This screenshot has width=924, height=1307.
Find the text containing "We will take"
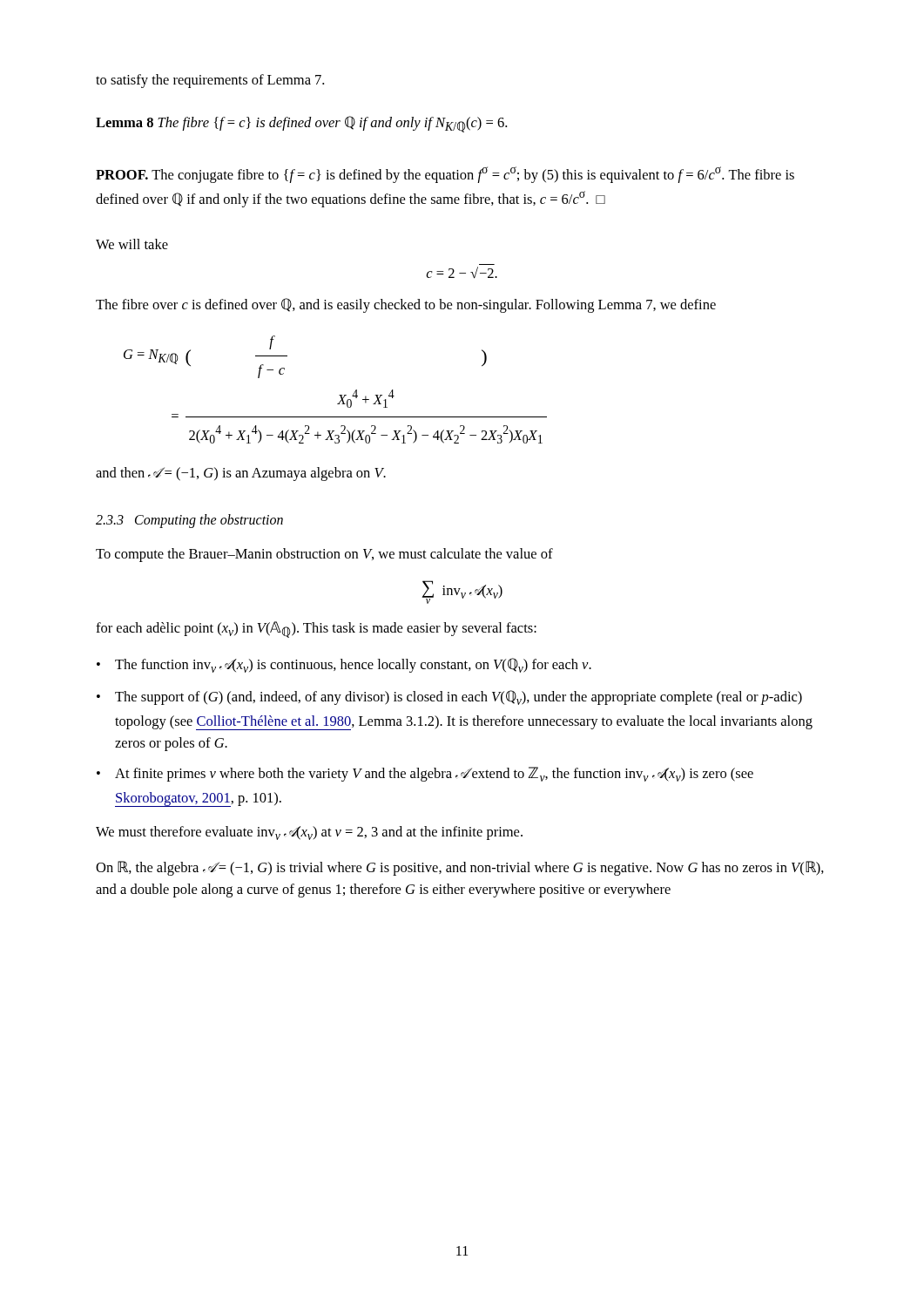coord(132,245)
